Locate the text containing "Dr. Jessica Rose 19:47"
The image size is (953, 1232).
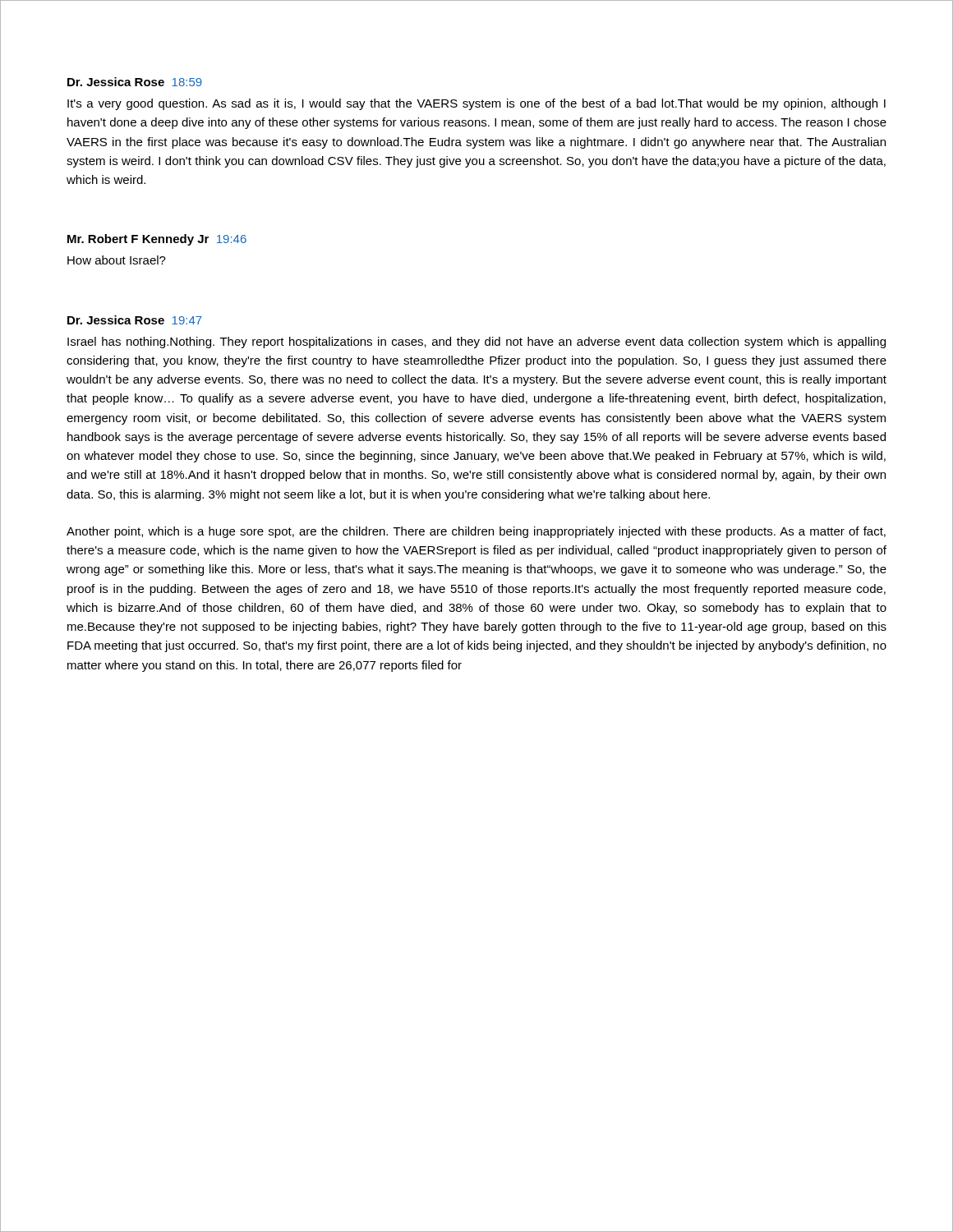(134, 320)
